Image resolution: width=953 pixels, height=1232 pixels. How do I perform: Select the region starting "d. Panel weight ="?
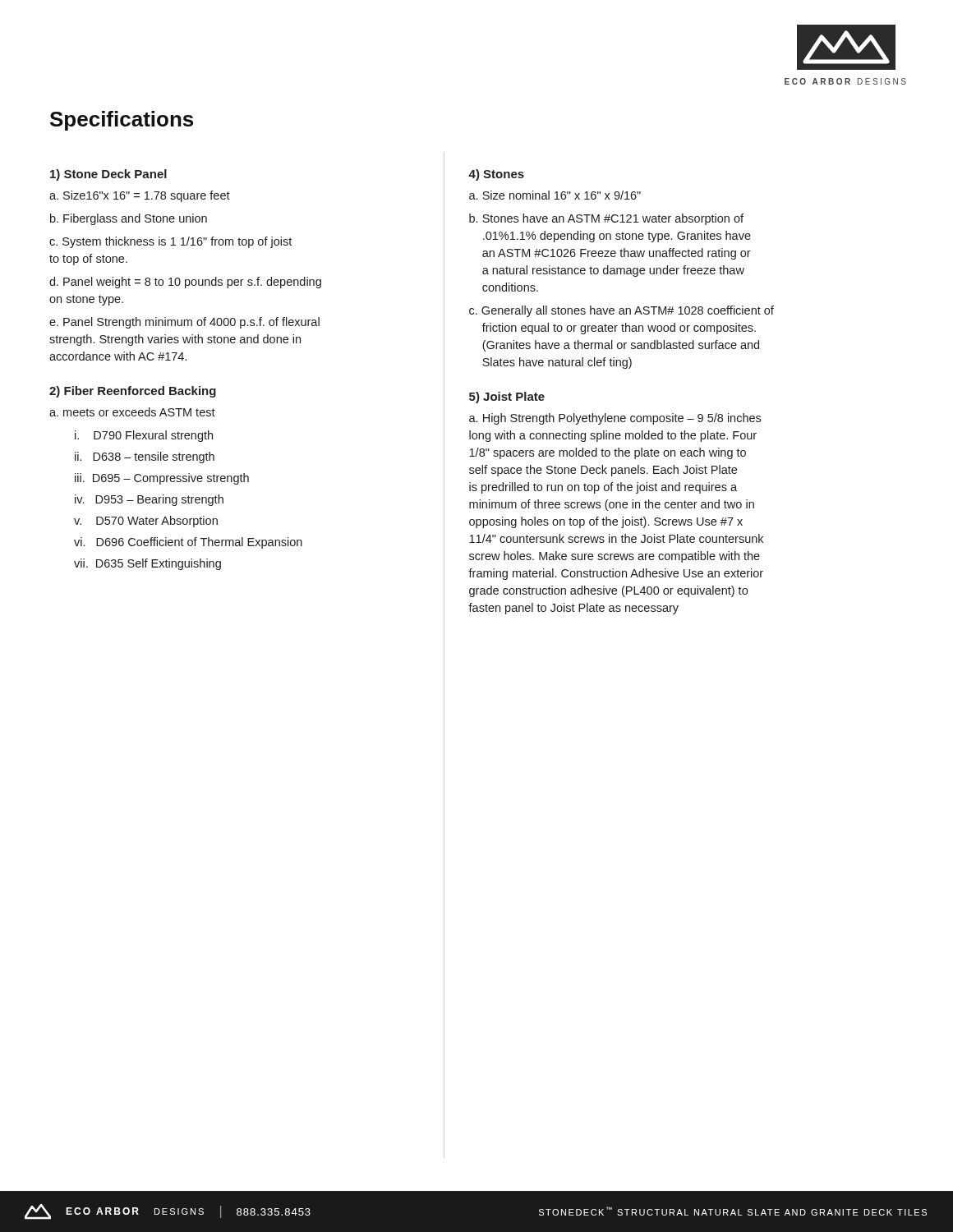click(x=186, y=290)
